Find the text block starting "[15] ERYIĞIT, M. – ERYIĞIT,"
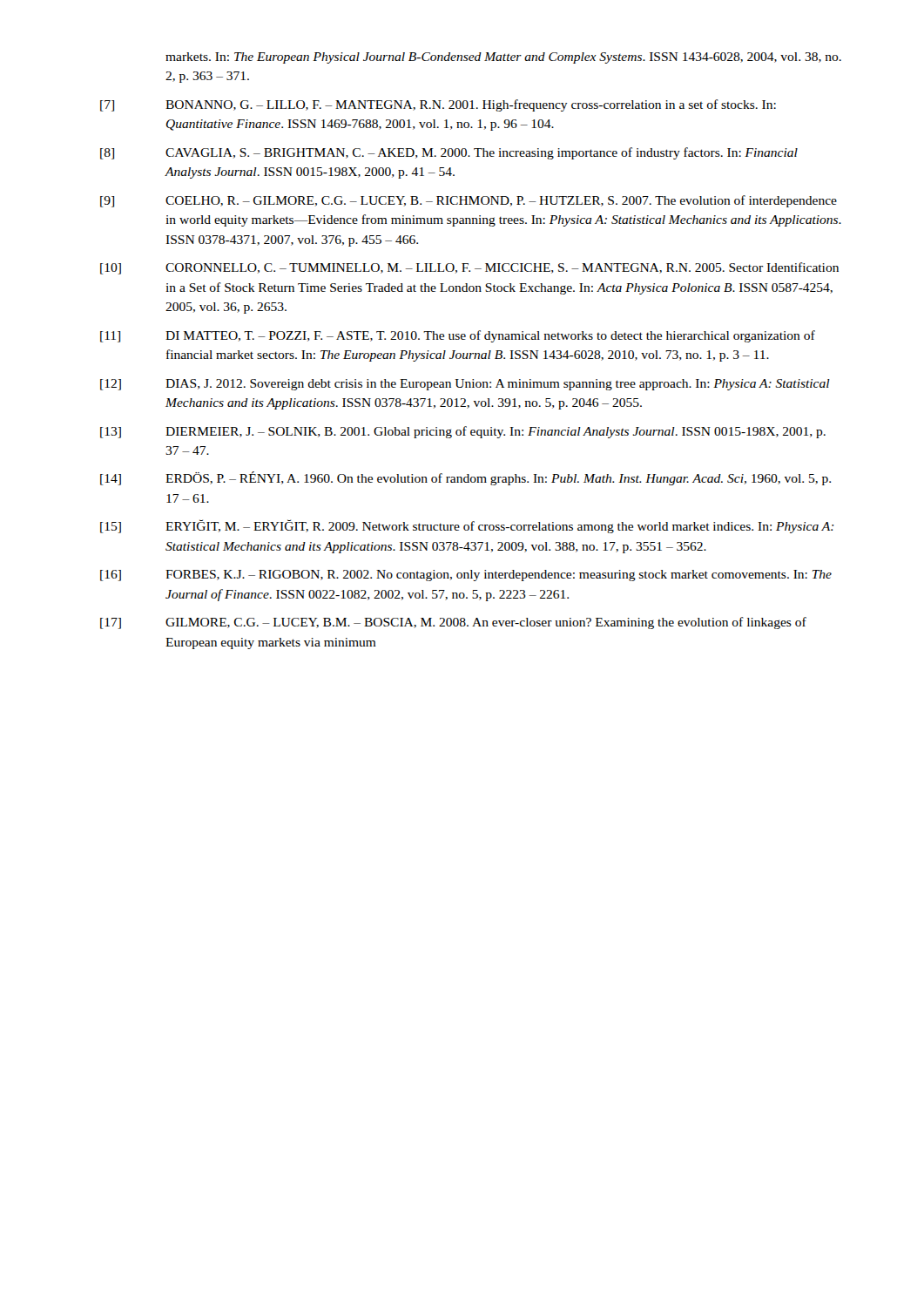This screenshot has width=924, height=1307. point(471,537)
